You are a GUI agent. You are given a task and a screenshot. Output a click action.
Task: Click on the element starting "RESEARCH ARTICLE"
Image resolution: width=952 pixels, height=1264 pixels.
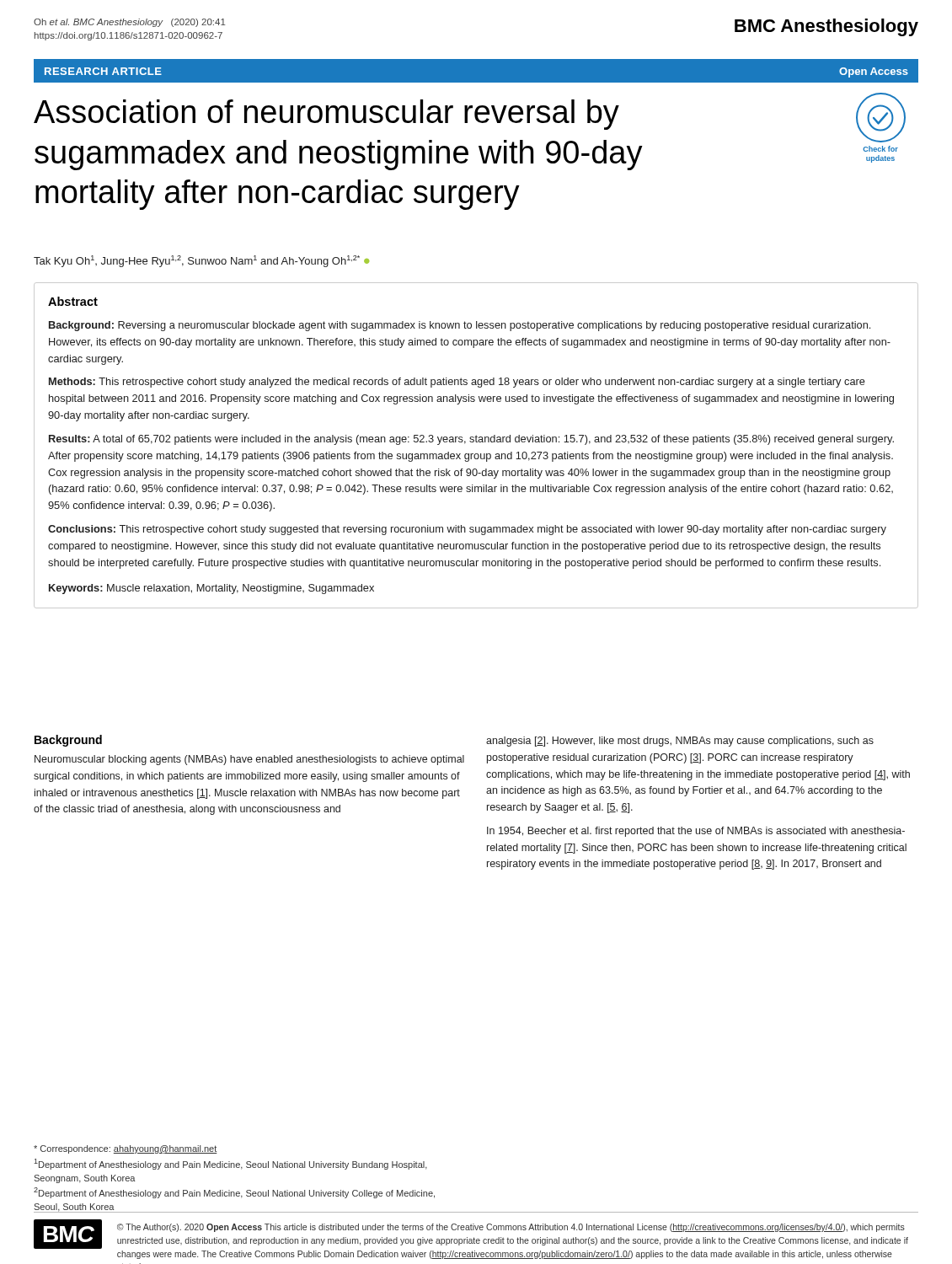[103, 71]
